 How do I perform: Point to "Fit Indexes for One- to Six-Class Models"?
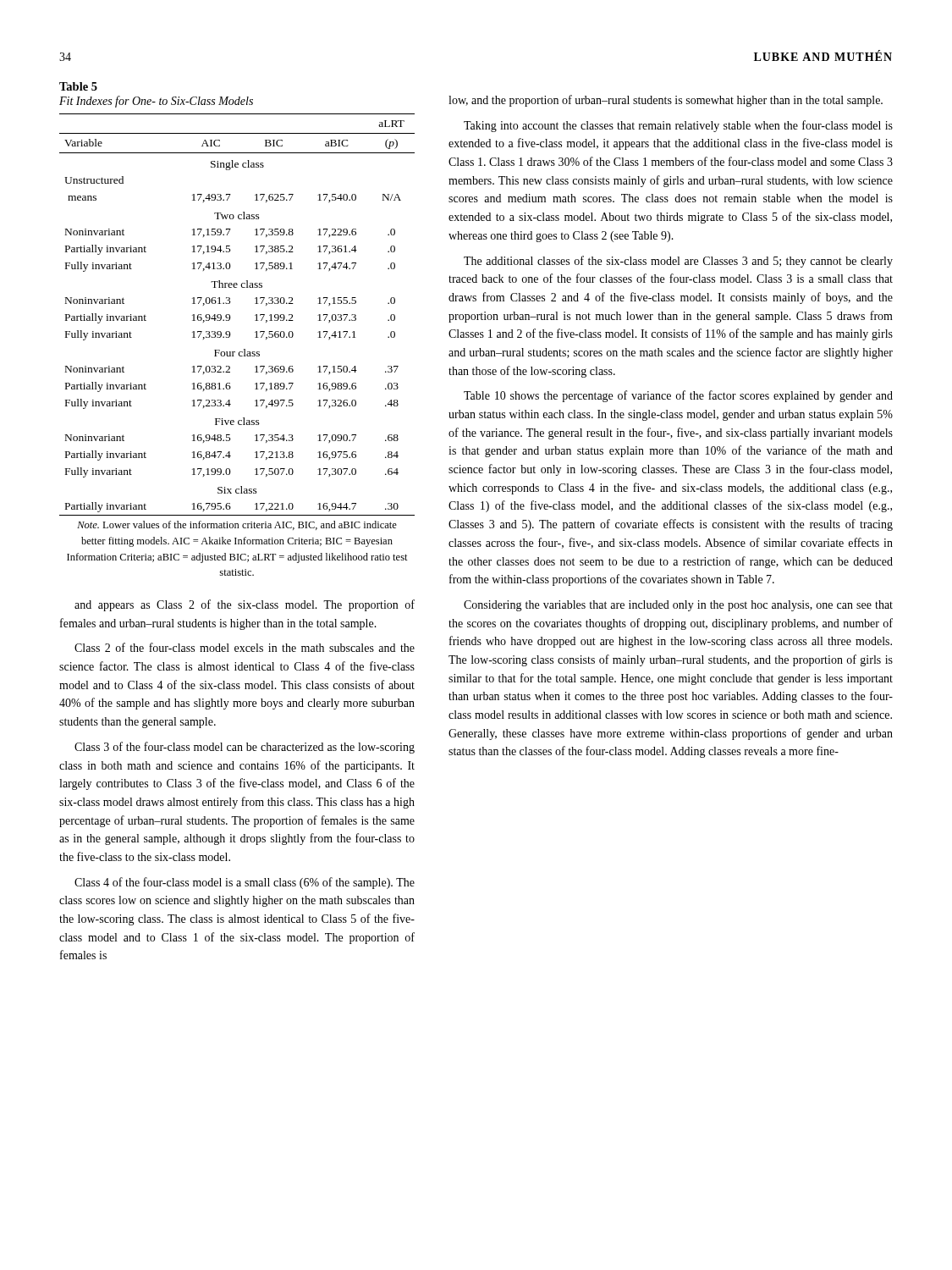coord(156,101)
